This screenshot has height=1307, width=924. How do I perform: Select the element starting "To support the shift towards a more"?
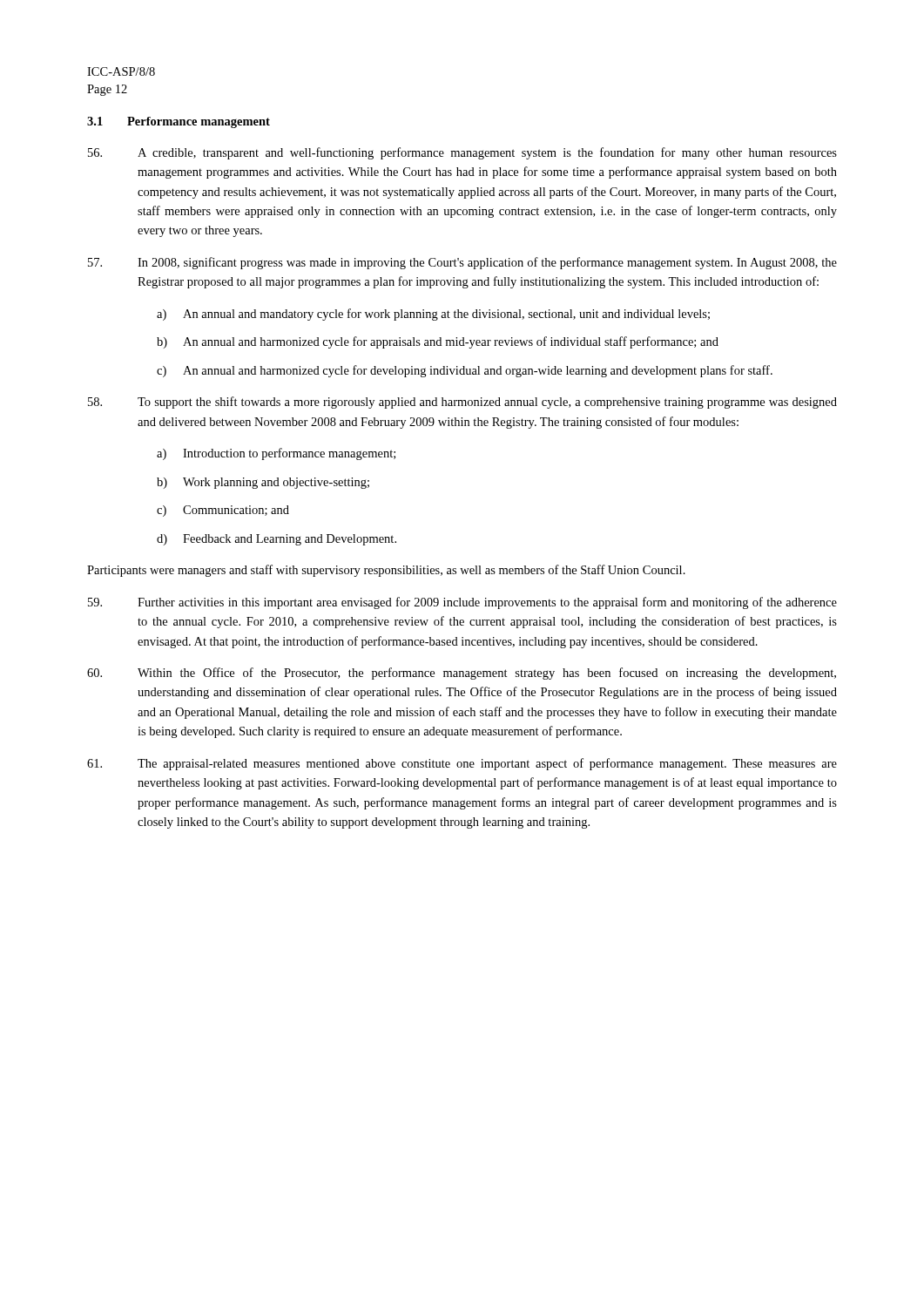pos(462,412)
